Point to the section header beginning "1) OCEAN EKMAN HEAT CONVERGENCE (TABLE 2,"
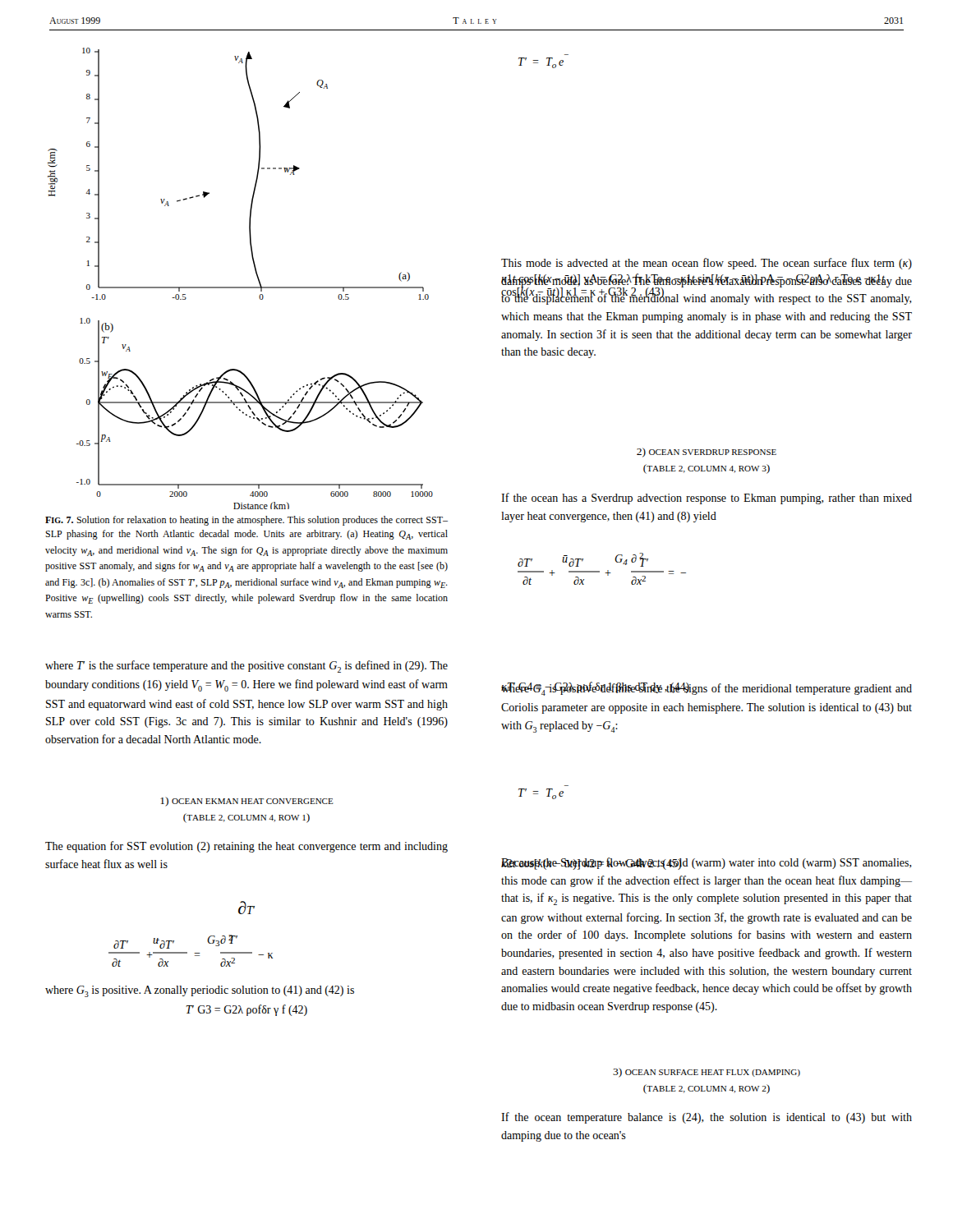 (x=246, y=809)
